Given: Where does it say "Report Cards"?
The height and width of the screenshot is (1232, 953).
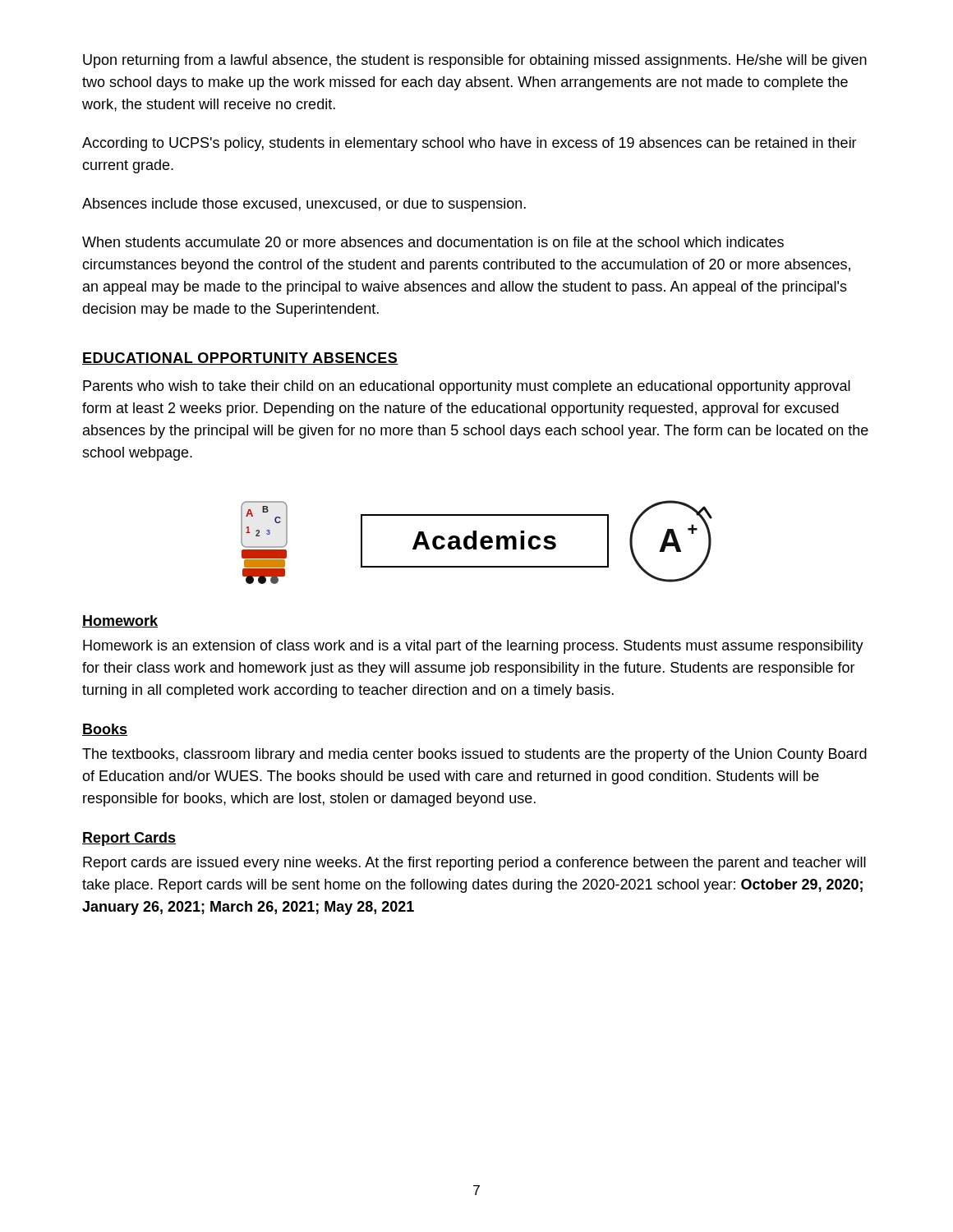Looking at the screenshot, I should [x=129, y=838].
